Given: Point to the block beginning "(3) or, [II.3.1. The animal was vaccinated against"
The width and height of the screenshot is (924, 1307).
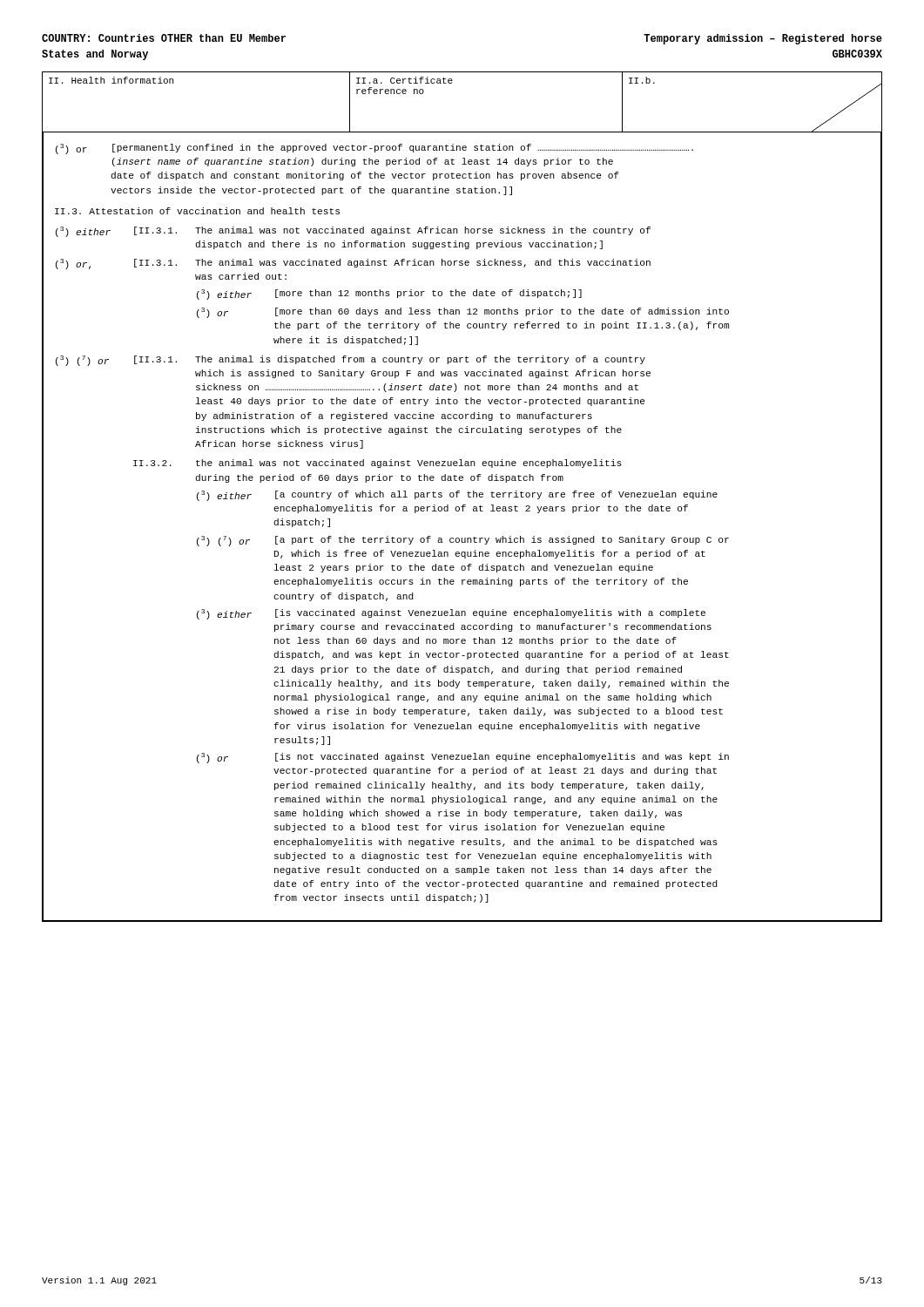Looking at the screenshot, I should coord(462,270).
